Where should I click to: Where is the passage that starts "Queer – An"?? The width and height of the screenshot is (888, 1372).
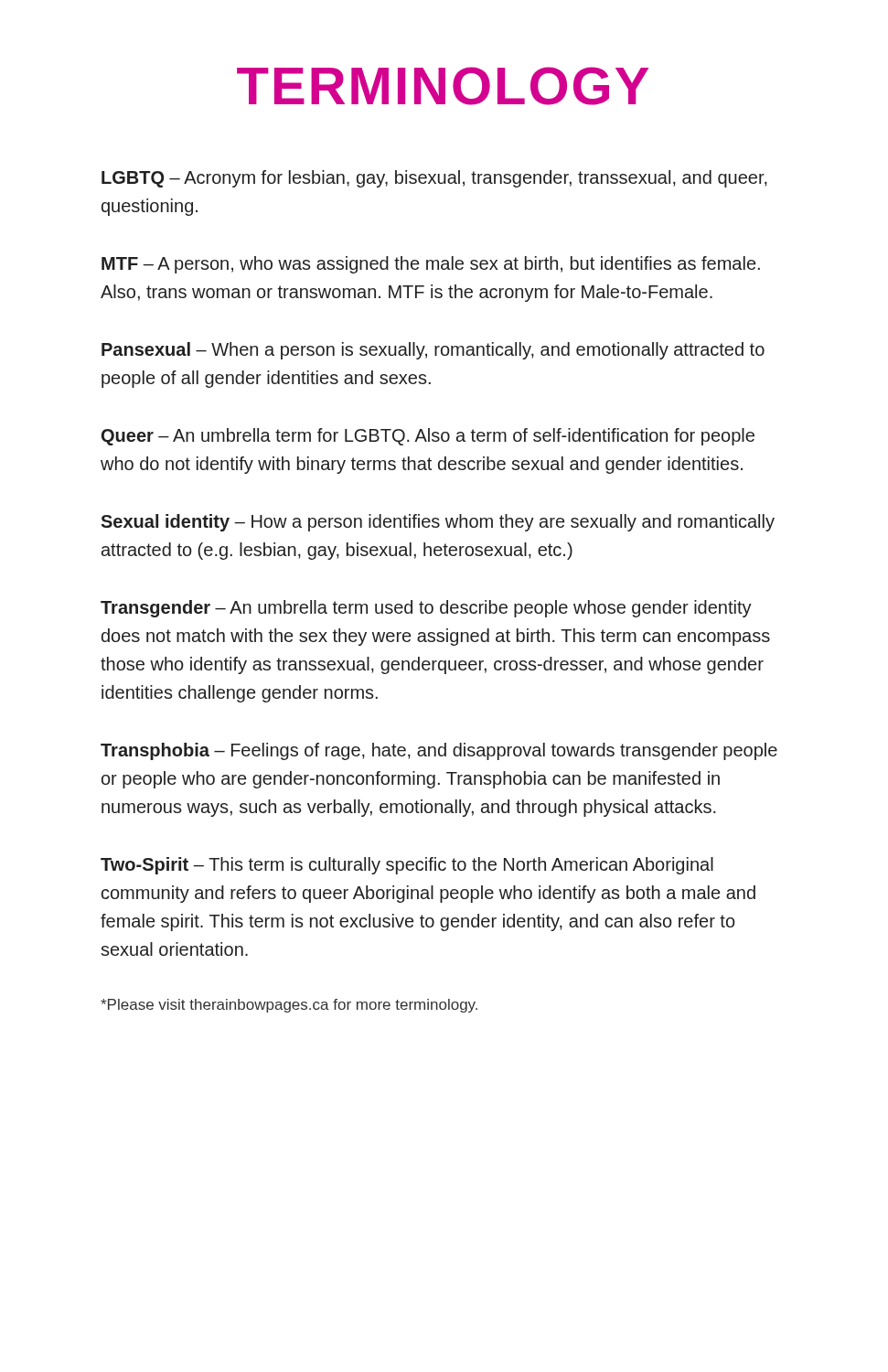(428, 450)
